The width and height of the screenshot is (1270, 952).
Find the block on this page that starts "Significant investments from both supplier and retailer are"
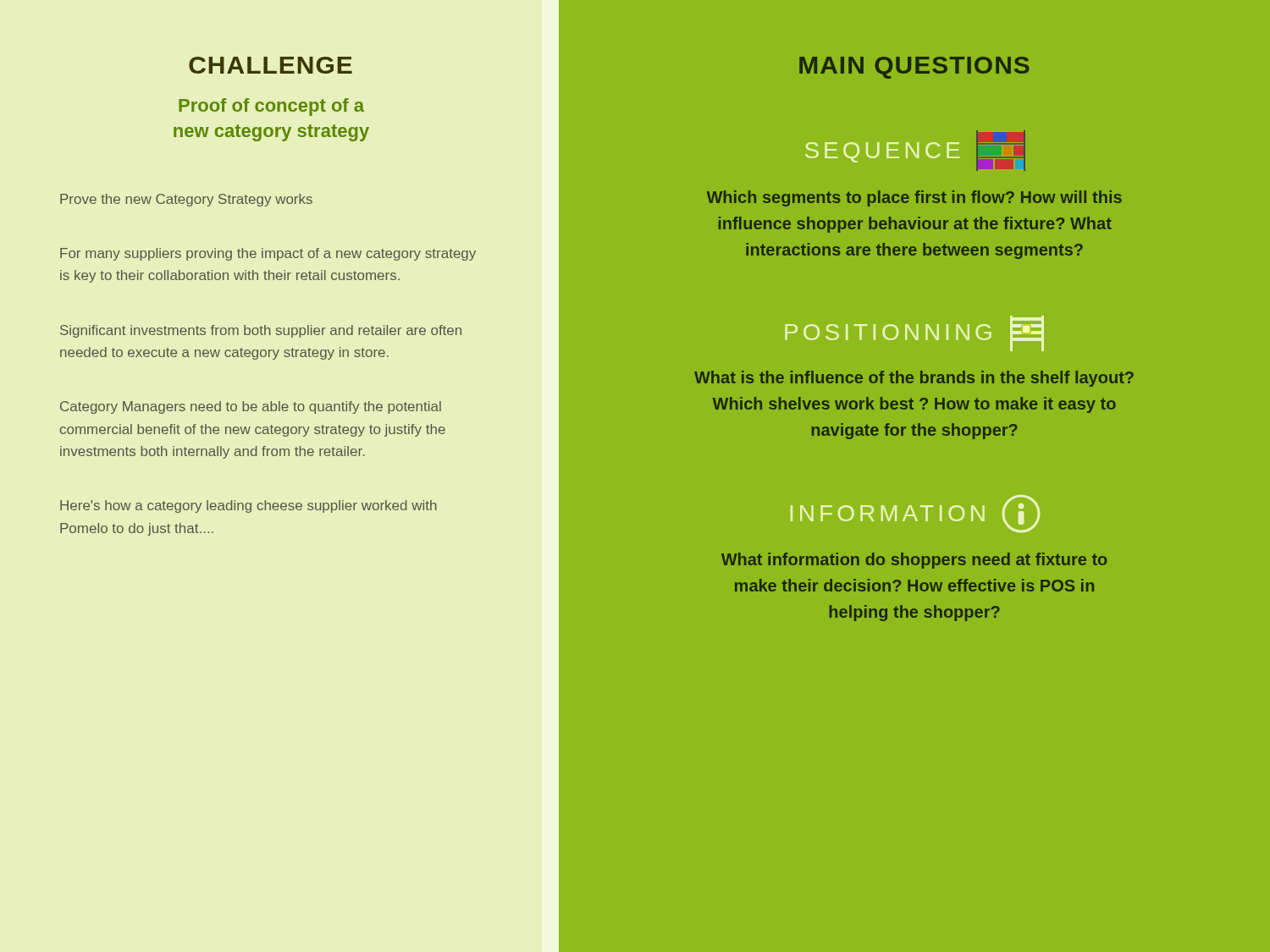(x=261, y=341)
